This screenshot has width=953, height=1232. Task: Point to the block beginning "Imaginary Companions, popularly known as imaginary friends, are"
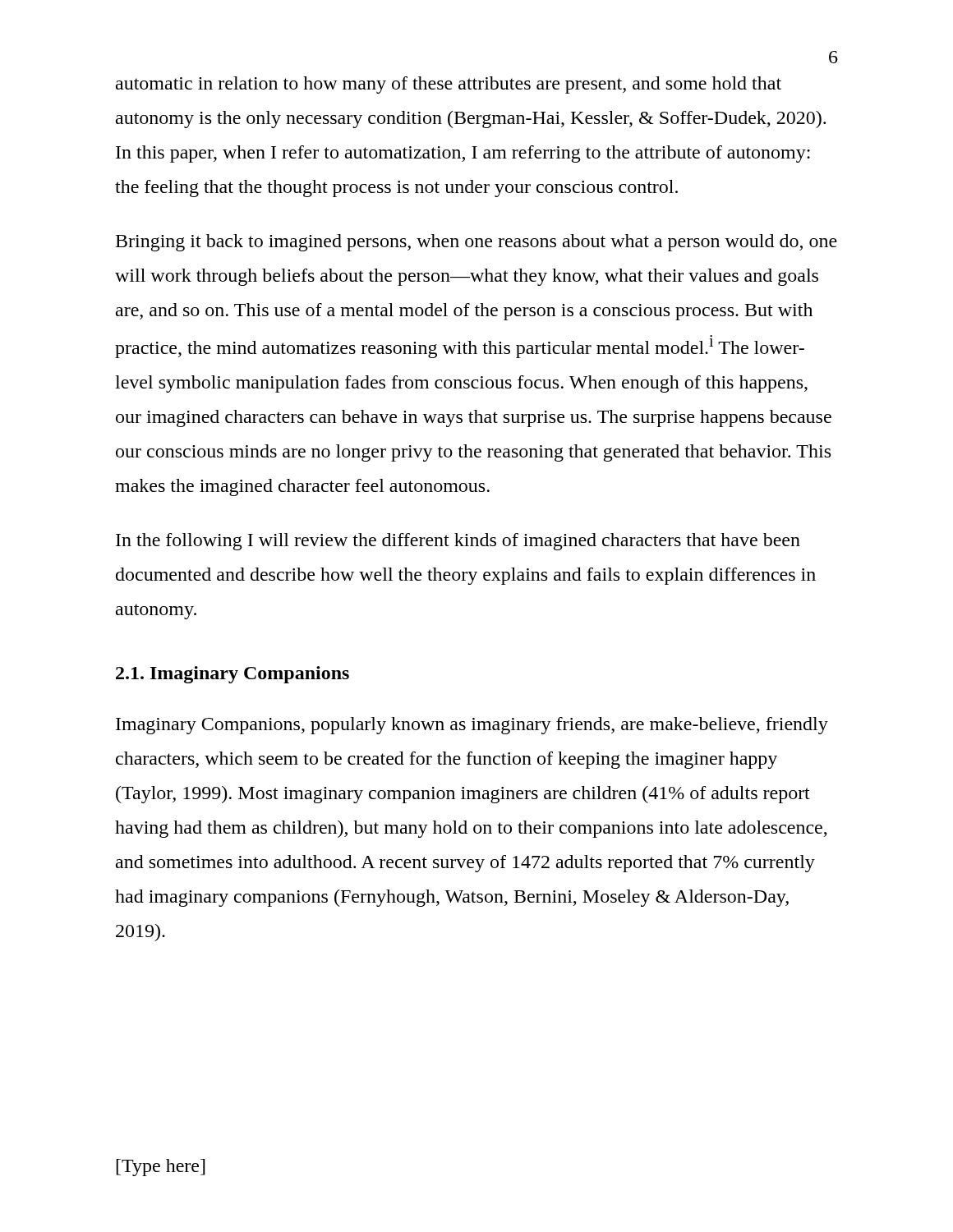click(476, 827)
